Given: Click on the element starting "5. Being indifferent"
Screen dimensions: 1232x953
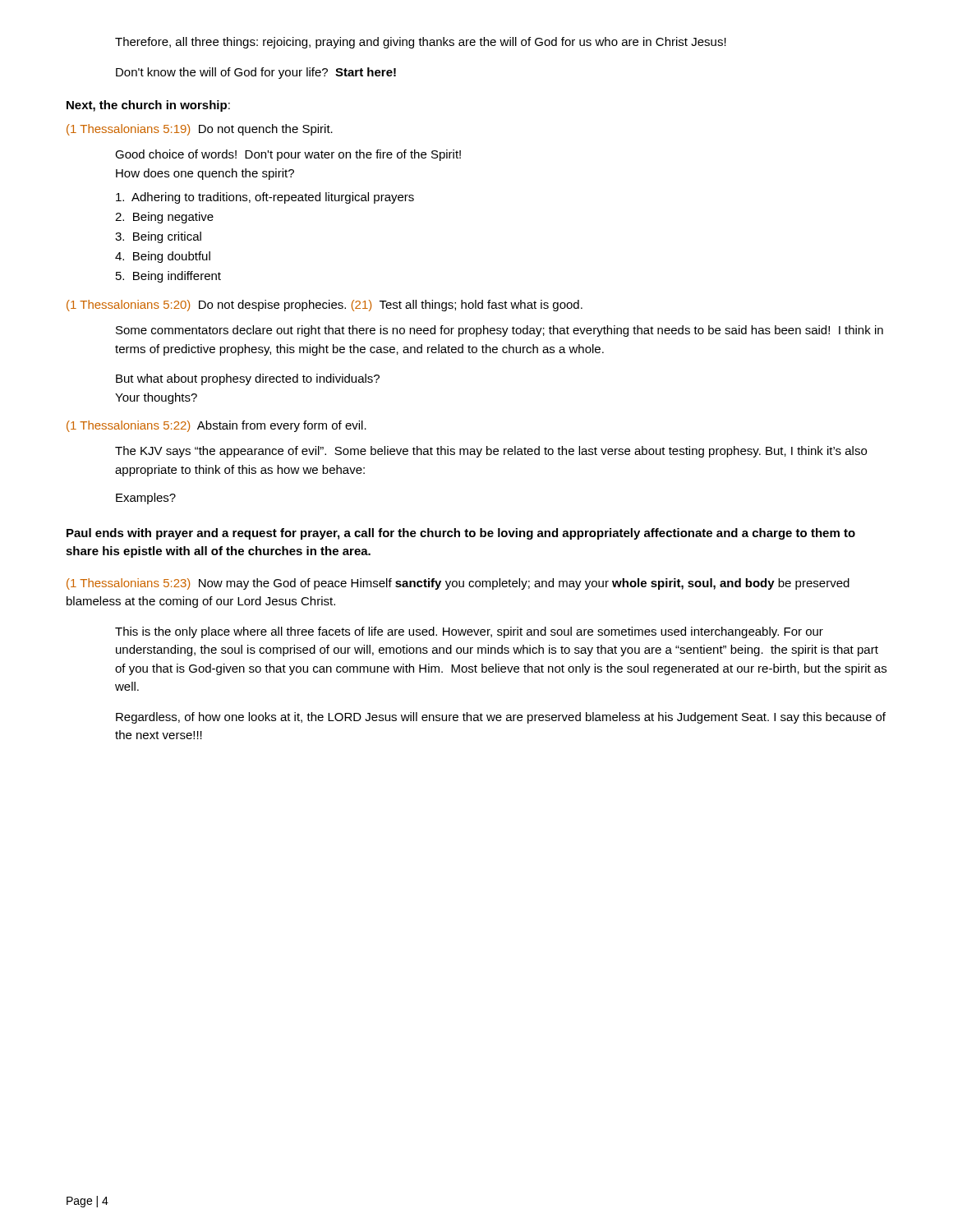Looking at the screenshot, I should tap(168, 276).
